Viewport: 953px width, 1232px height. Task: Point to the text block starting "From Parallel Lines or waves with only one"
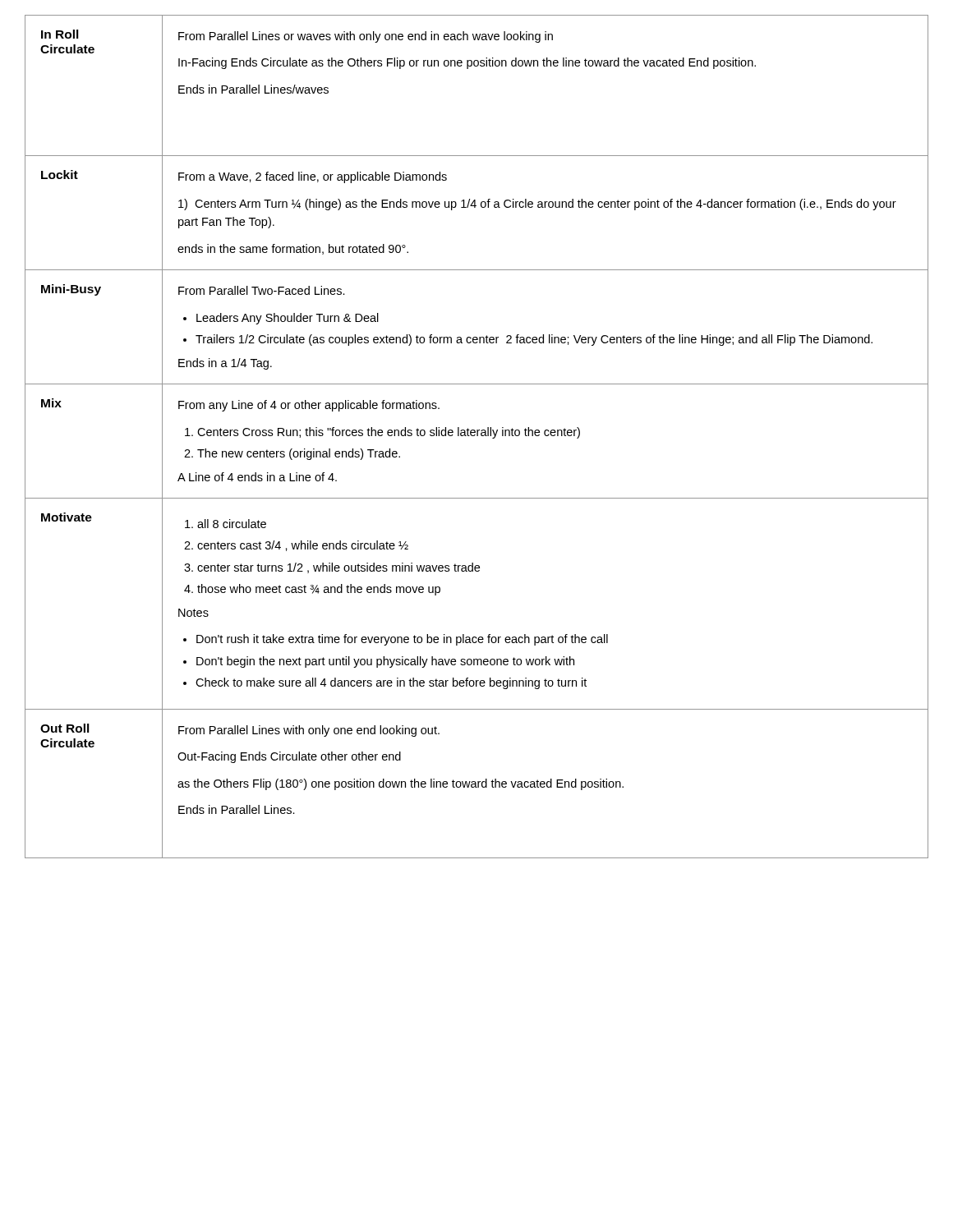click(545, 63)
